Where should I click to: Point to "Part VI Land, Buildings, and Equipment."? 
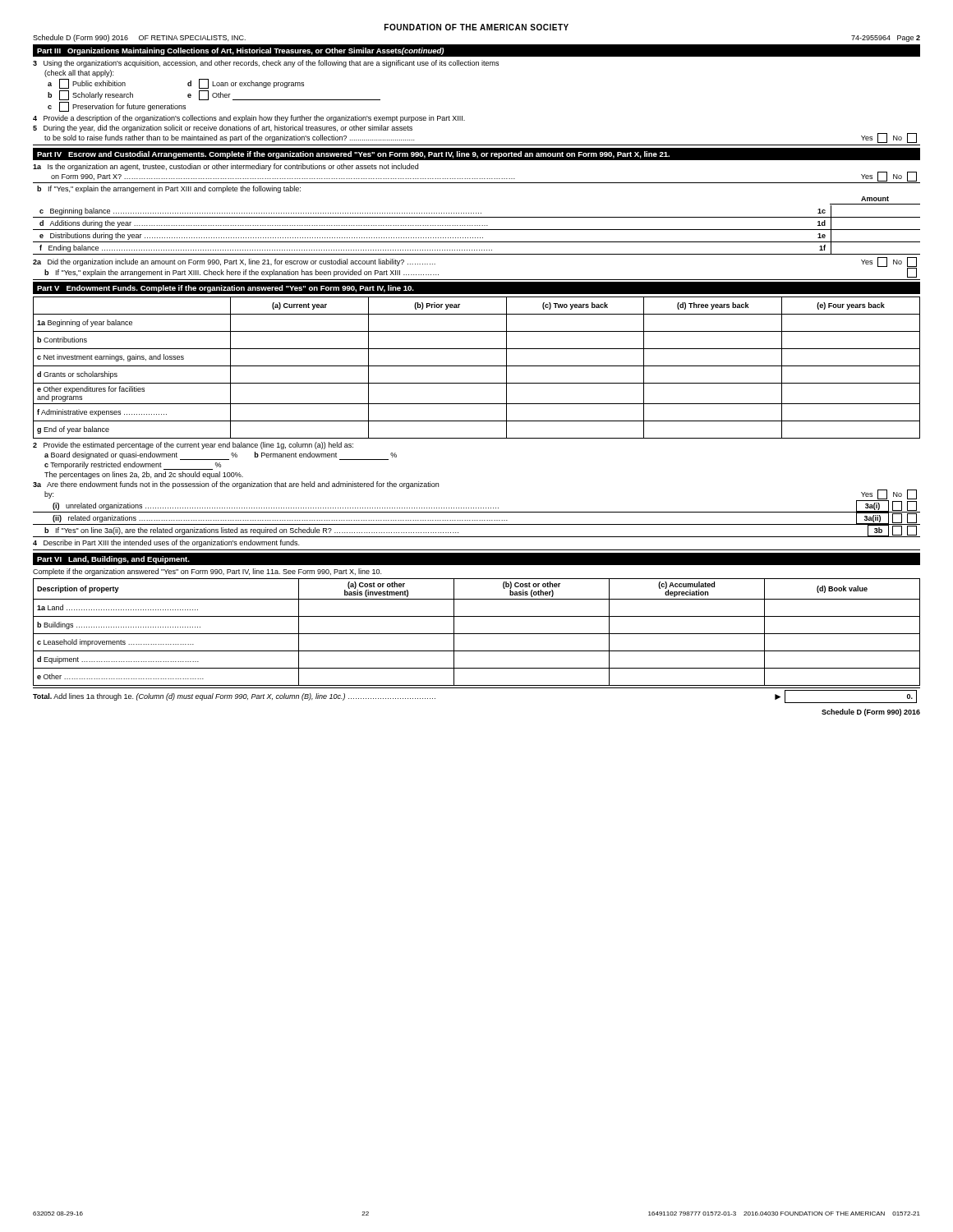tap(113, 559)
